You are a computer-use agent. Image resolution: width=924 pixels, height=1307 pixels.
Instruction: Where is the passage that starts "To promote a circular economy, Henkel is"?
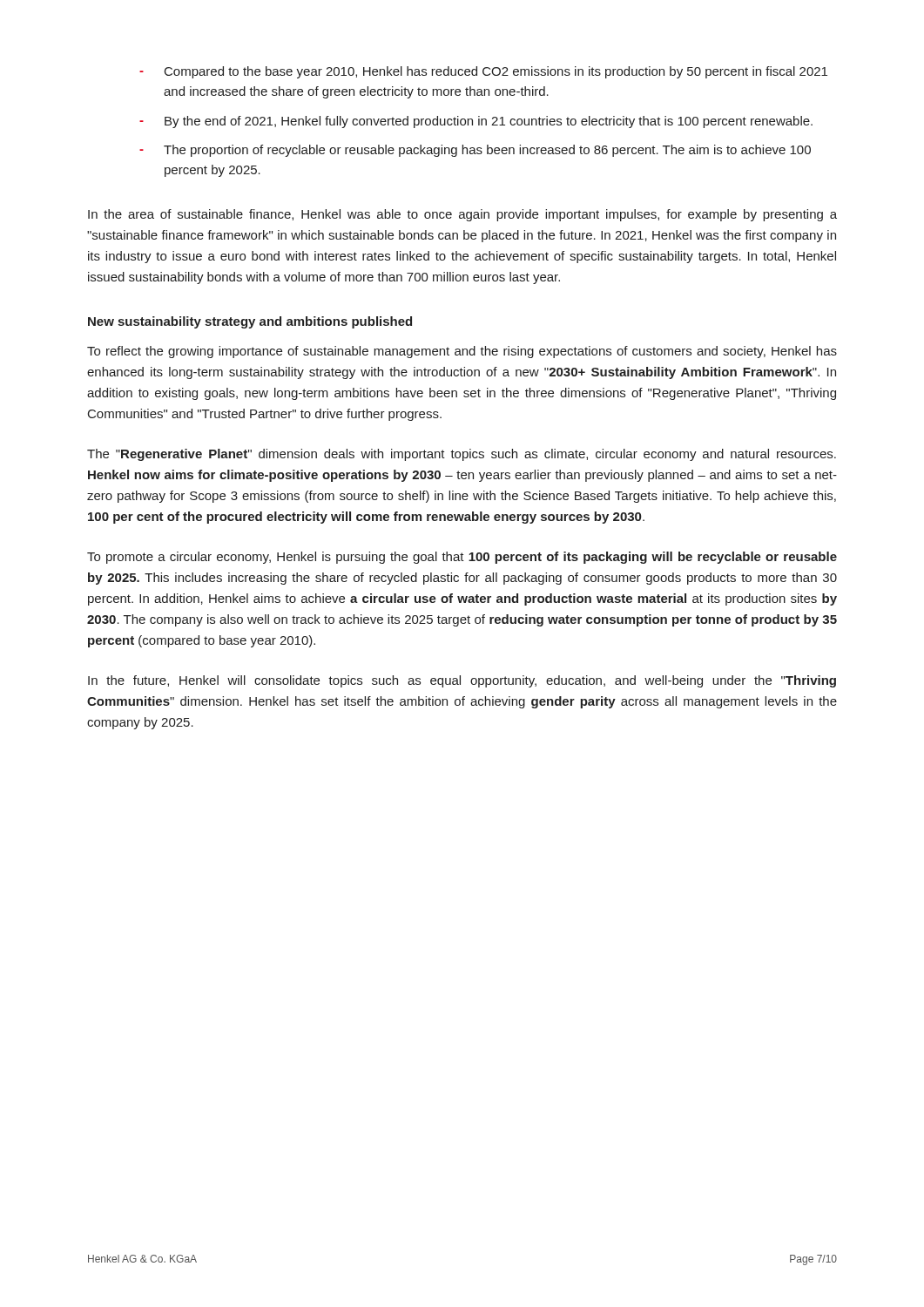point(462,598)
